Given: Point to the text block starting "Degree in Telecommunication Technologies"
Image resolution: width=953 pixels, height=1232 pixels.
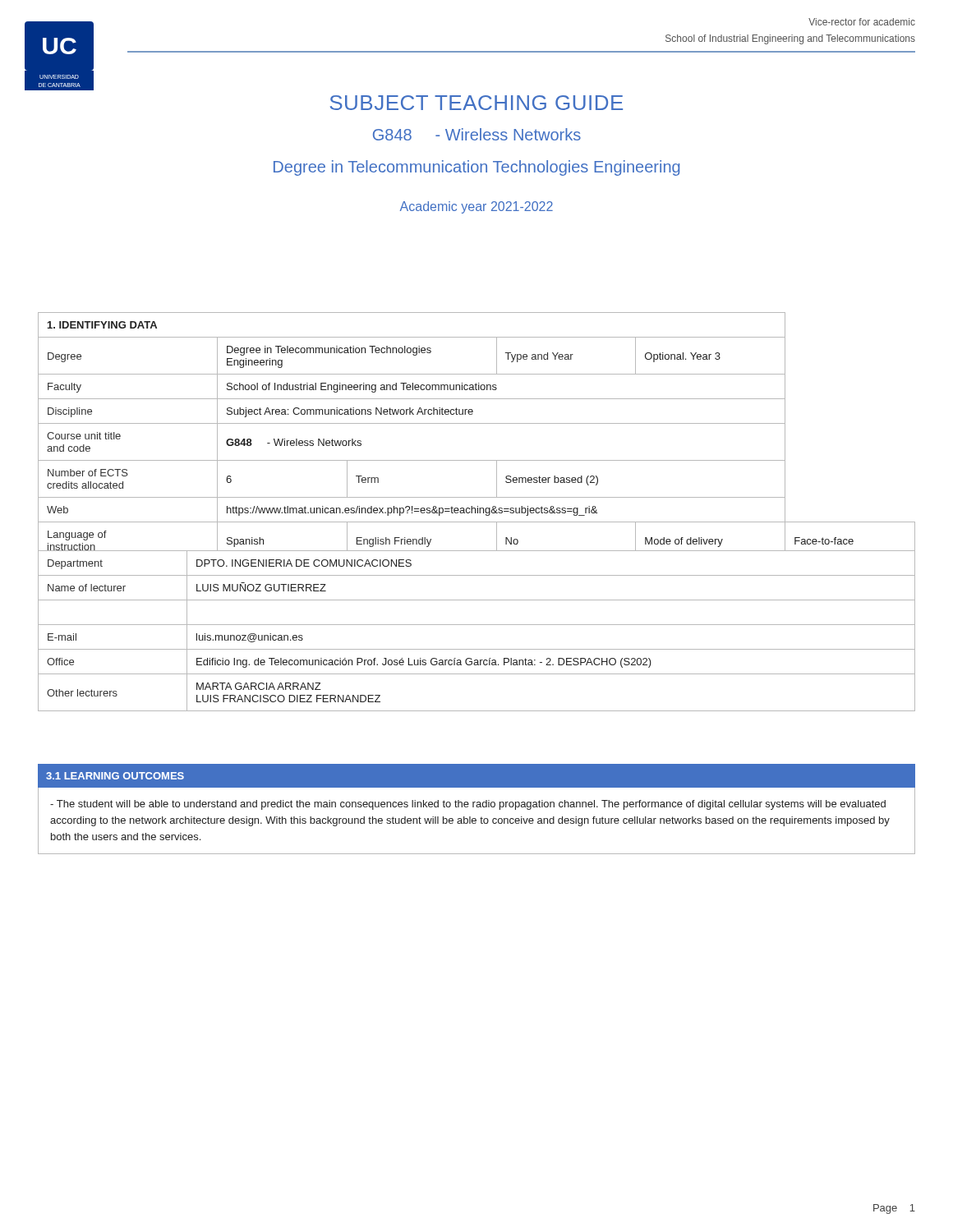Looking at the screenshot, I should (476, 167).
